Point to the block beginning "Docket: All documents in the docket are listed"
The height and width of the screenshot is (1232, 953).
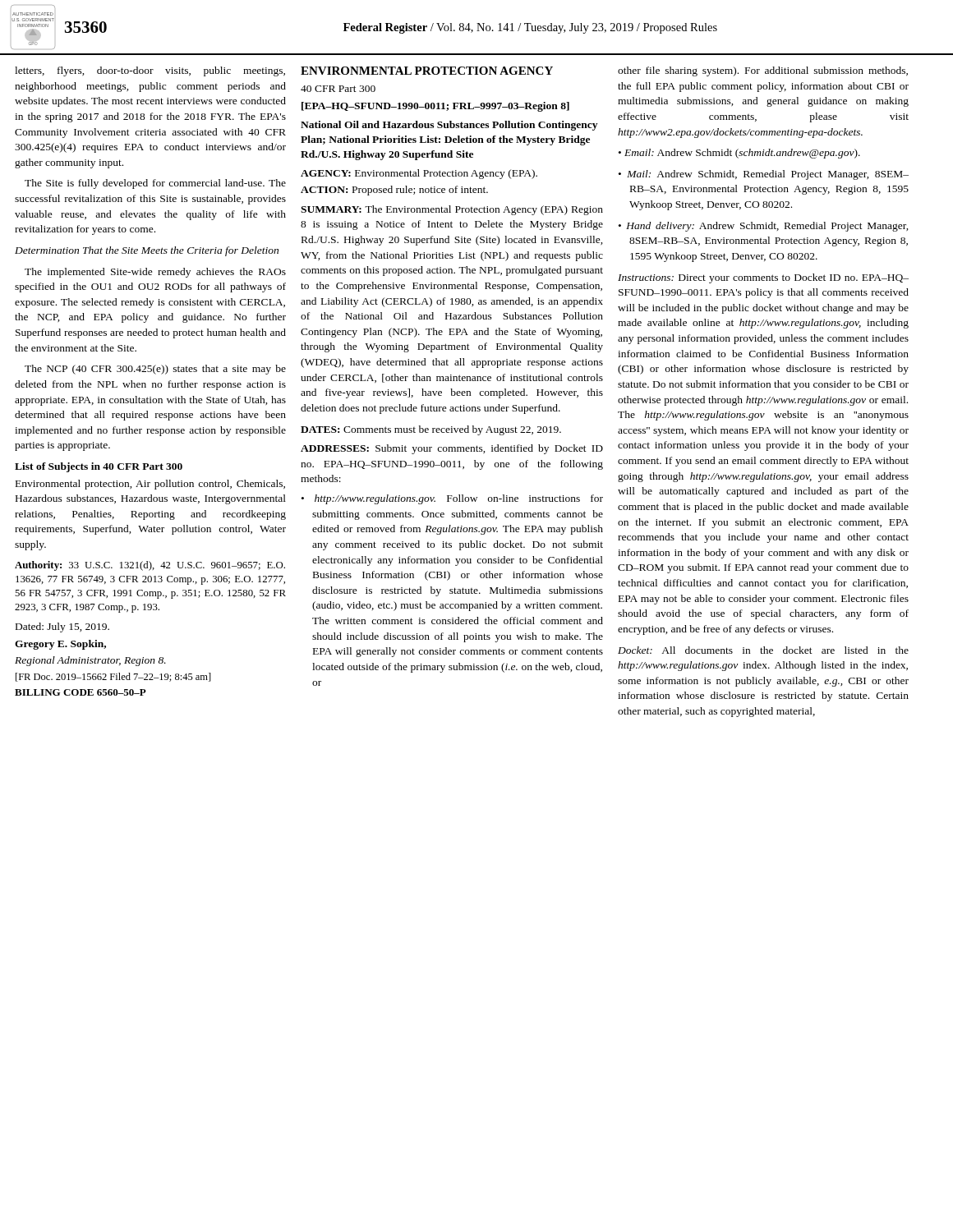(763, 681)
